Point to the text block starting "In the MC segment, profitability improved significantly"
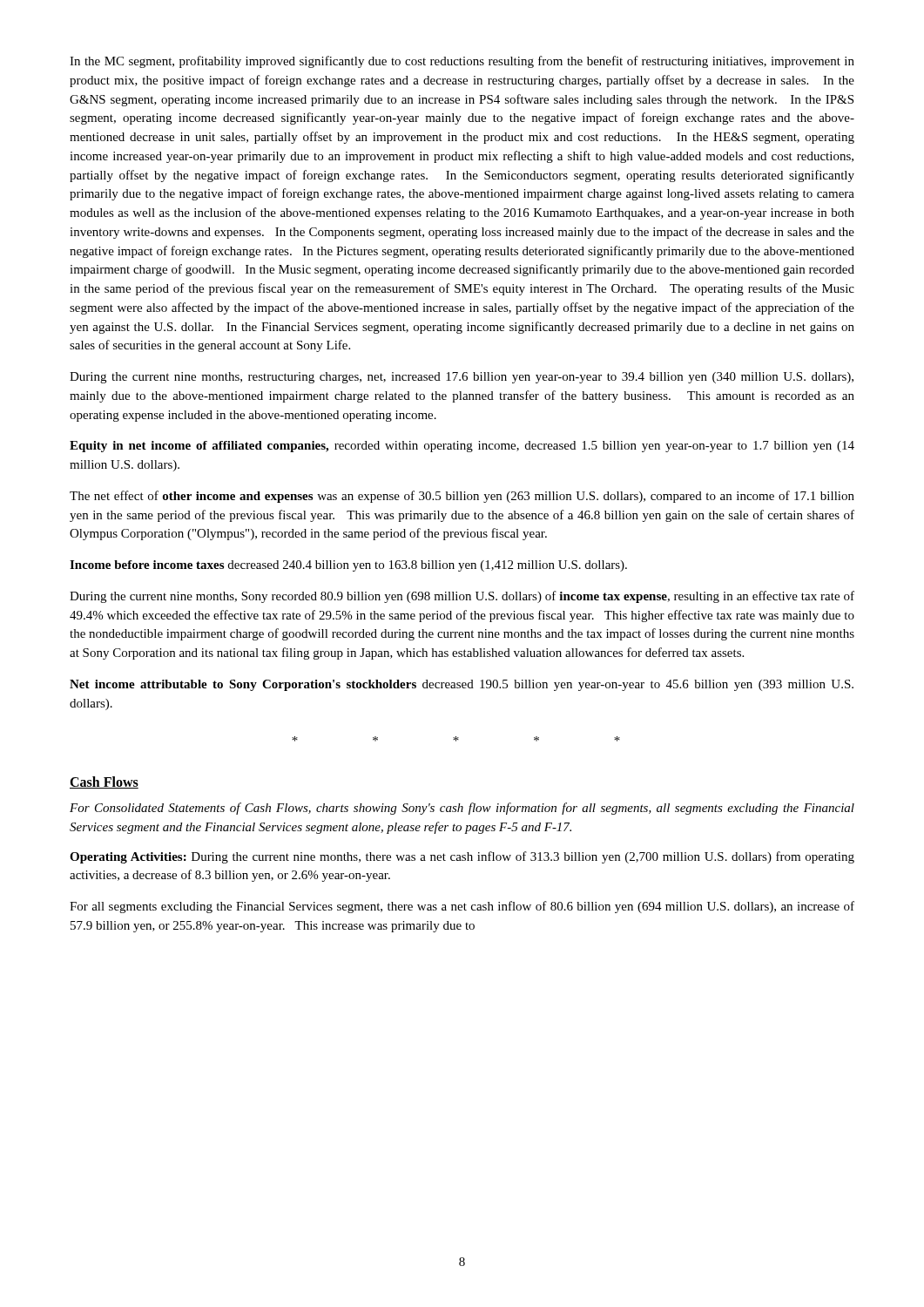Screen dimensions: 1307x924 pyautogui.click(x=462, y=204)
